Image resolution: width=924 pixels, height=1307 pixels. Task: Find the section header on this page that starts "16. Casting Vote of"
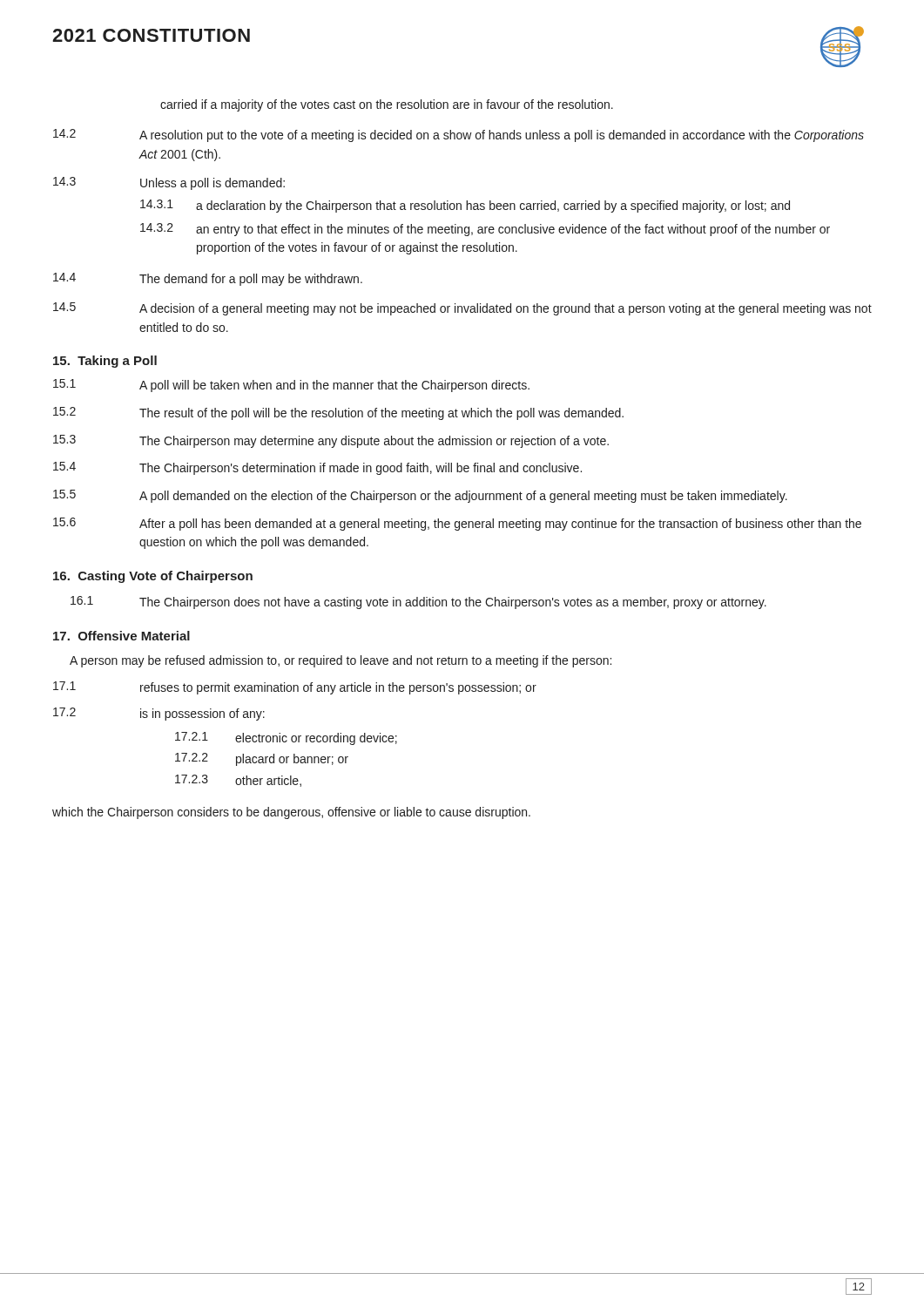point(153,576)
